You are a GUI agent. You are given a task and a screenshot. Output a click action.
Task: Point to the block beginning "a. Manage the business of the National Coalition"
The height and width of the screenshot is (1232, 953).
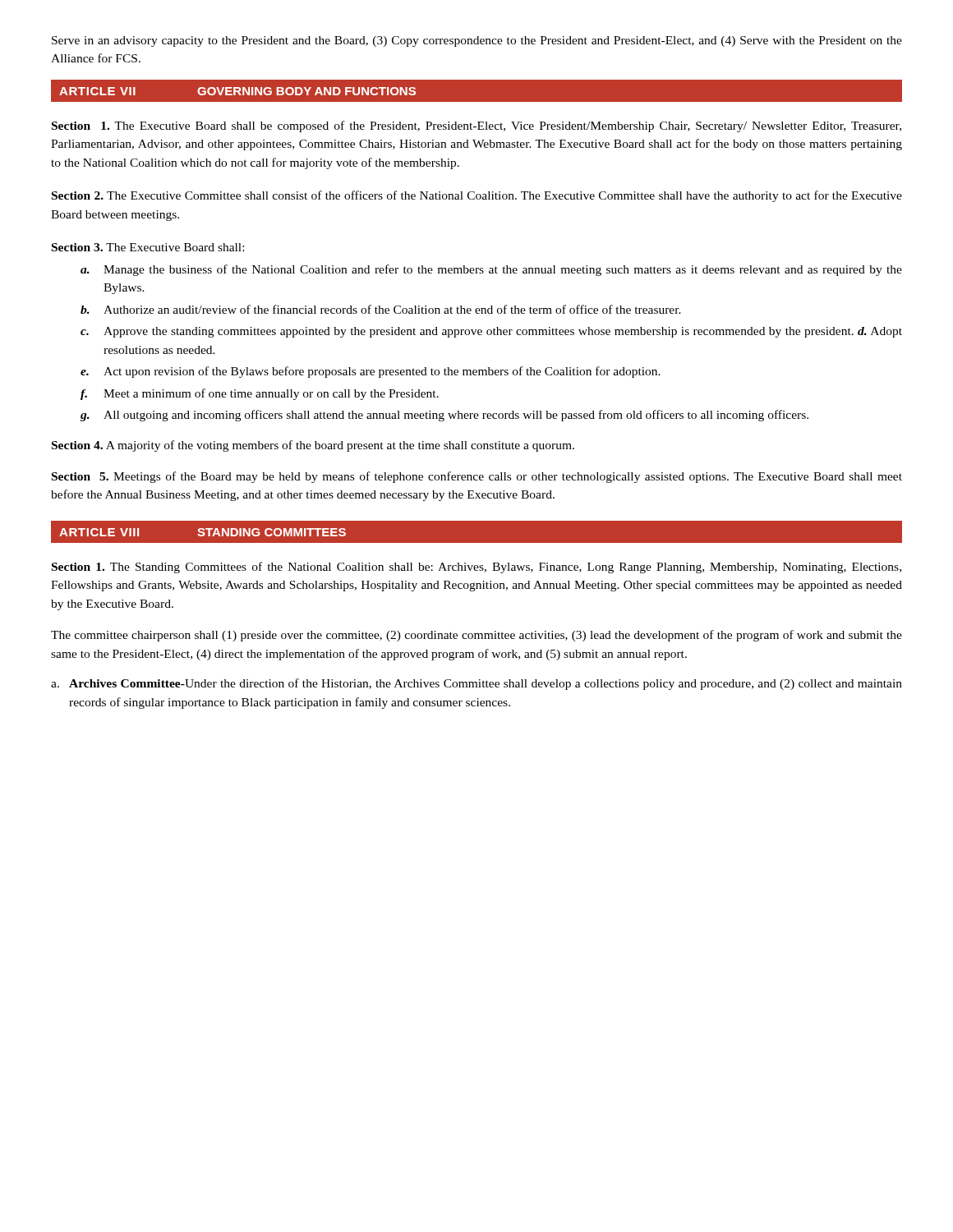(x=491, y=279)
